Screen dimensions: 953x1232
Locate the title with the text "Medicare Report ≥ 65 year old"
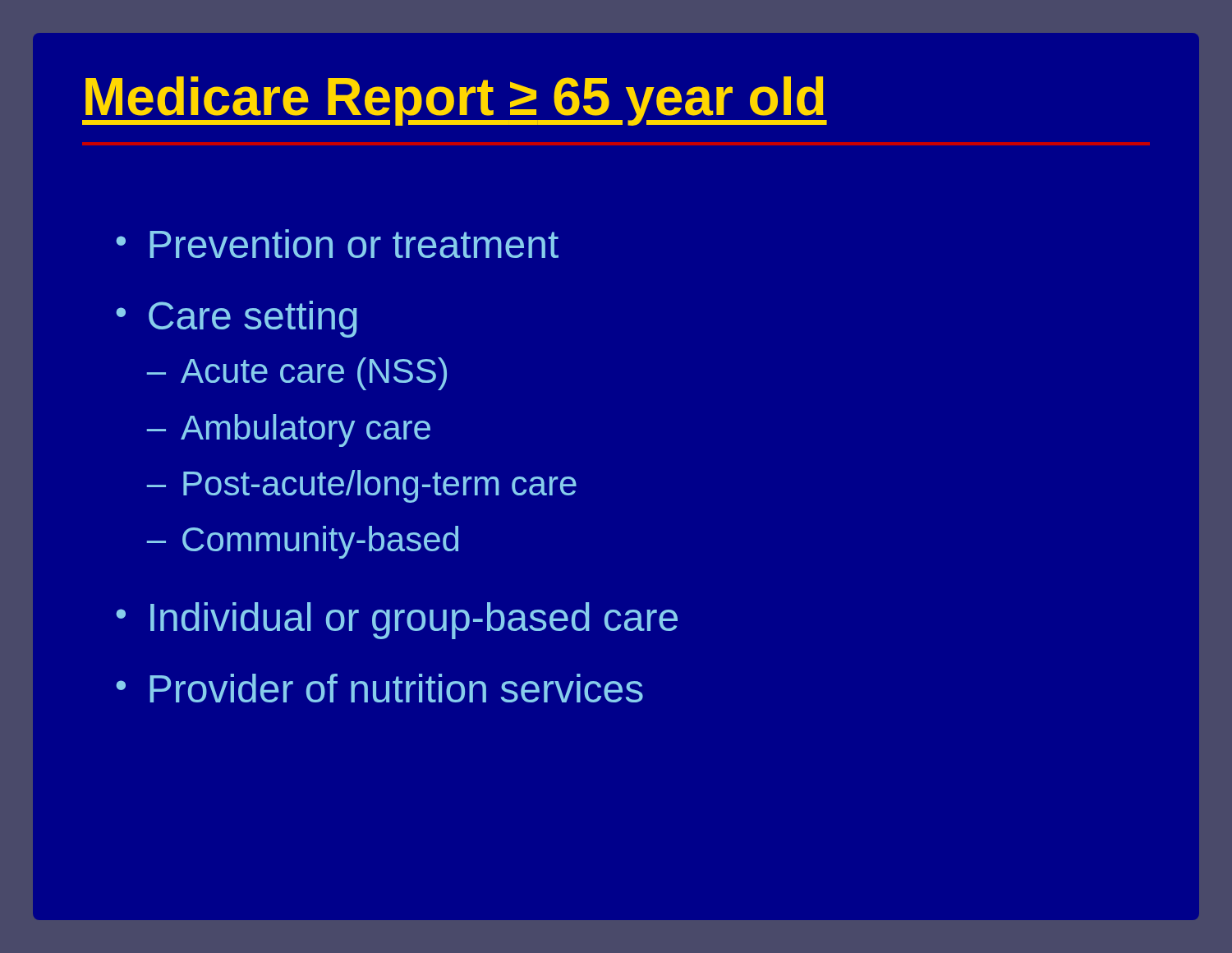(x=616, y=105)
